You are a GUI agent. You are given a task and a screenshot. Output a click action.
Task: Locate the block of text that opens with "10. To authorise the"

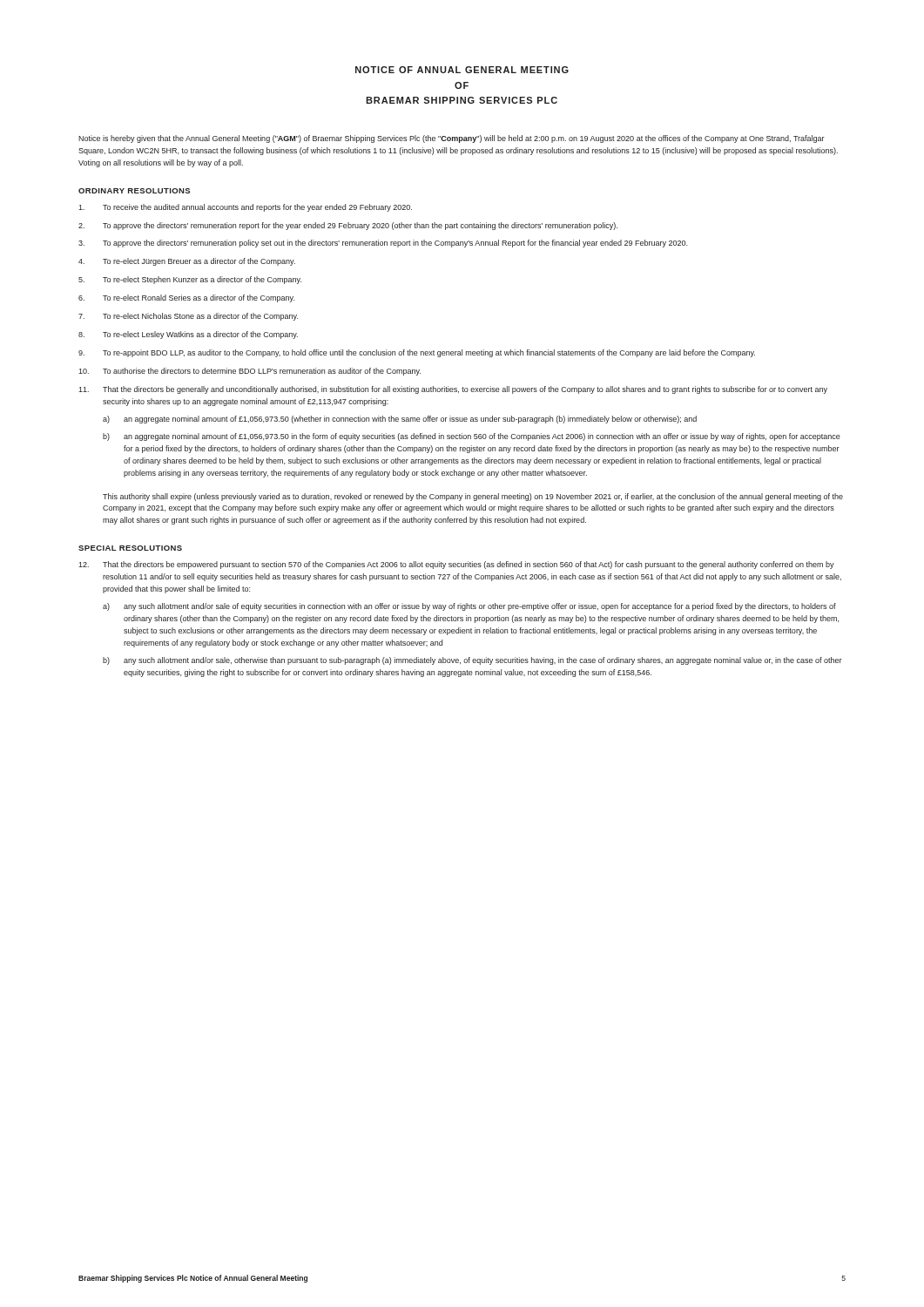[x=250, y=372]
